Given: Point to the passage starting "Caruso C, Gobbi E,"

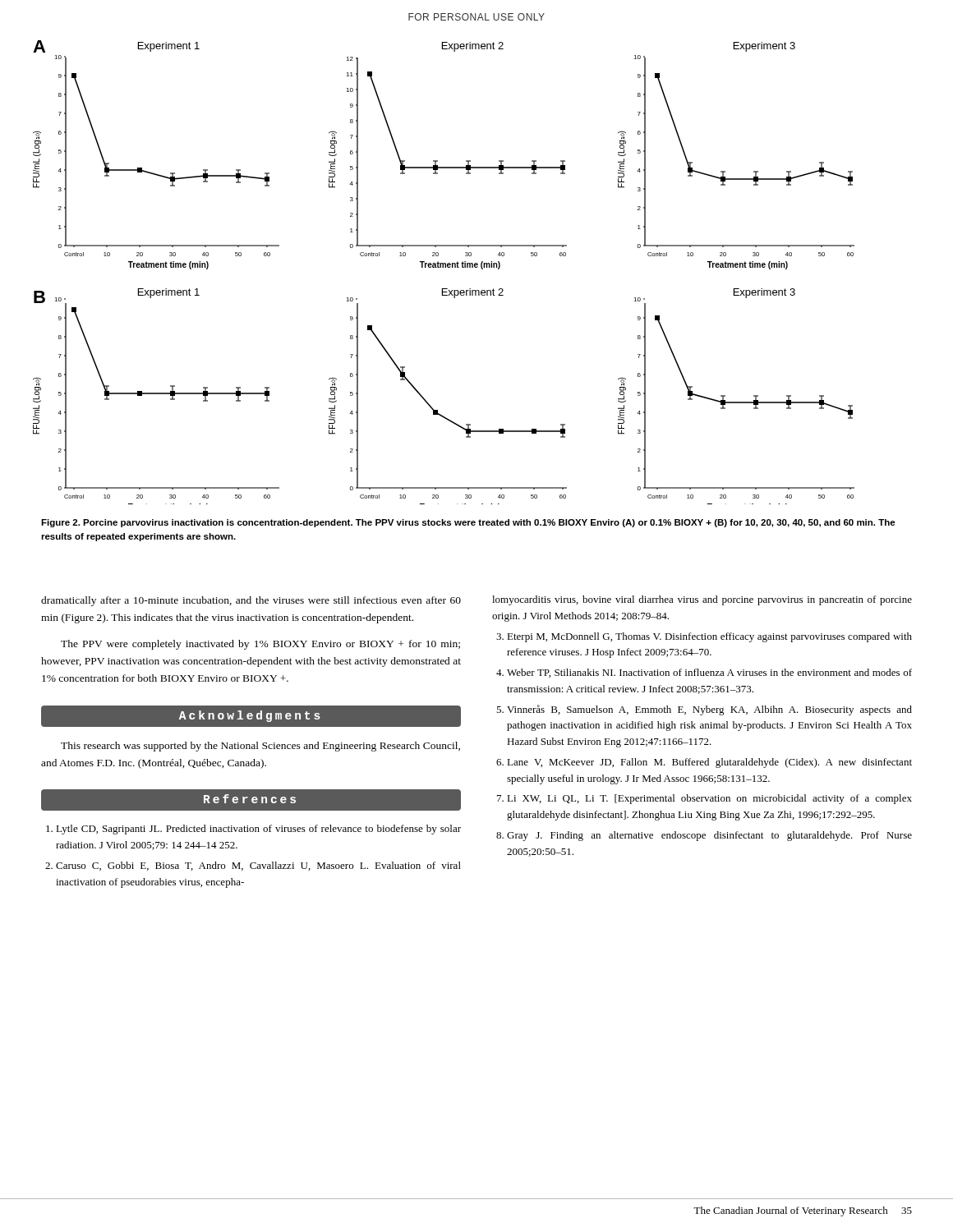Looking at the screenshot, I should tap(258, 873).
